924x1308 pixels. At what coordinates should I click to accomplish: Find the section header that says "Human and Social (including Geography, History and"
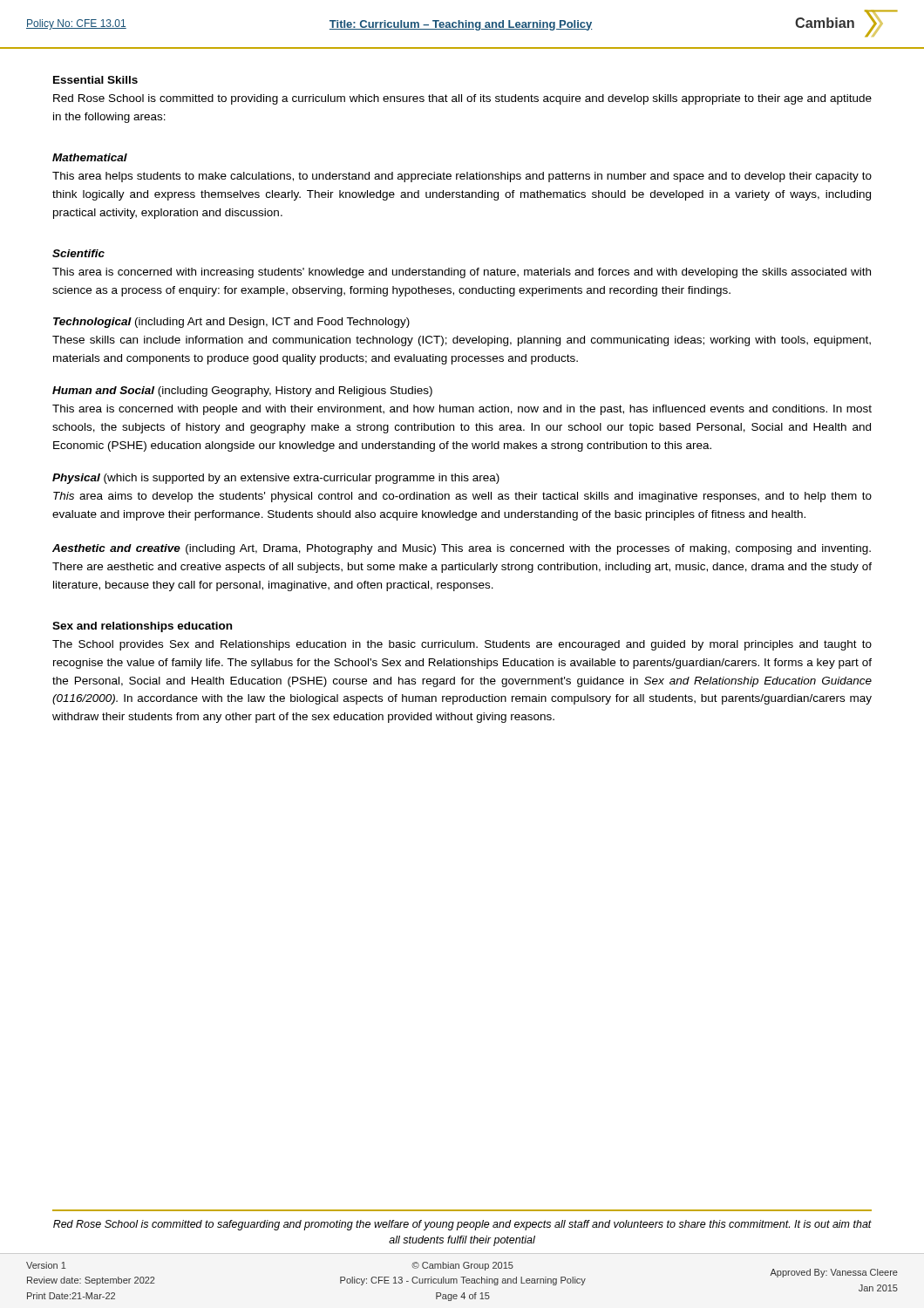click(243, 390)
